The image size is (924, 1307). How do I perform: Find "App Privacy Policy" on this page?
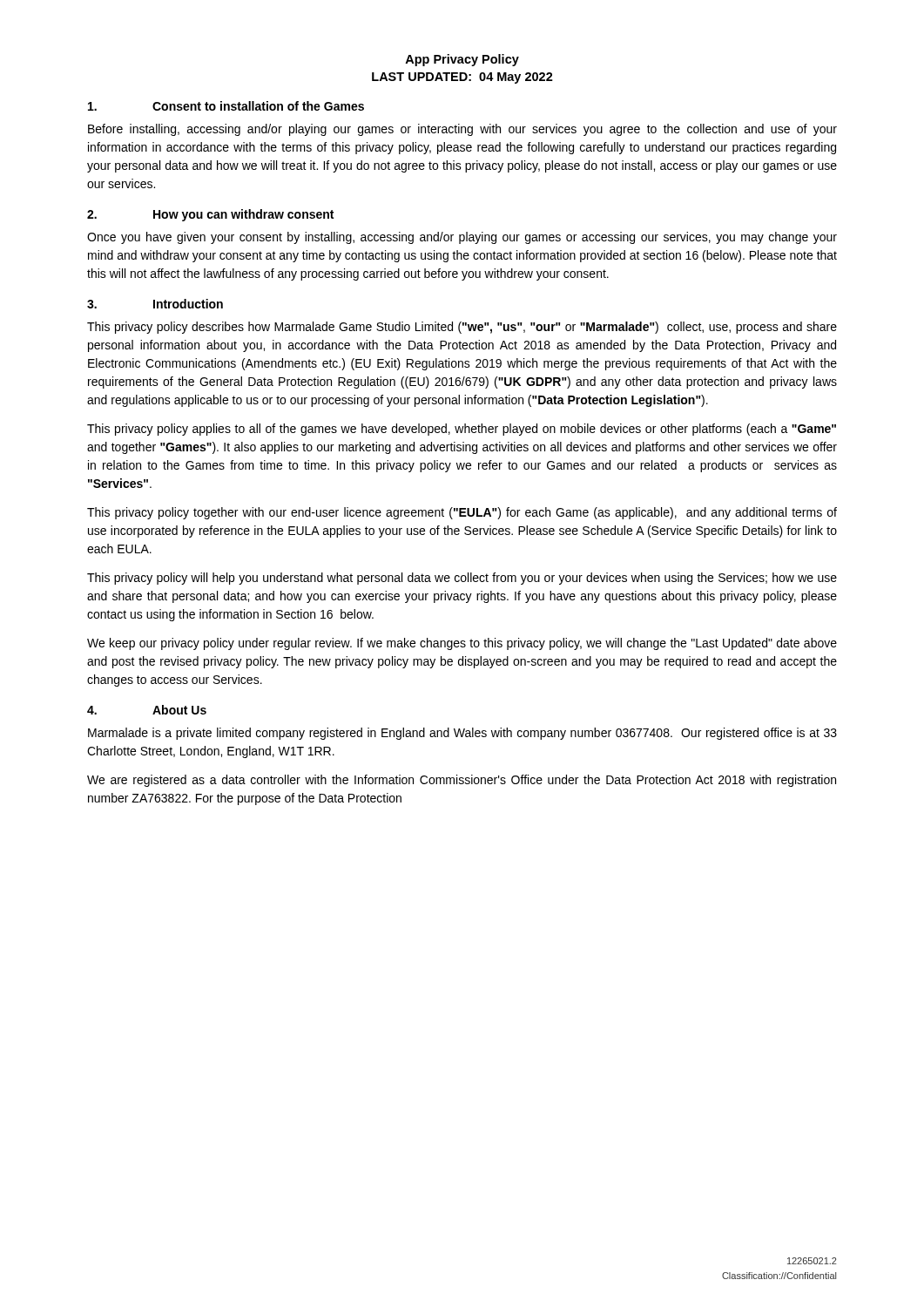click(462, 59)
